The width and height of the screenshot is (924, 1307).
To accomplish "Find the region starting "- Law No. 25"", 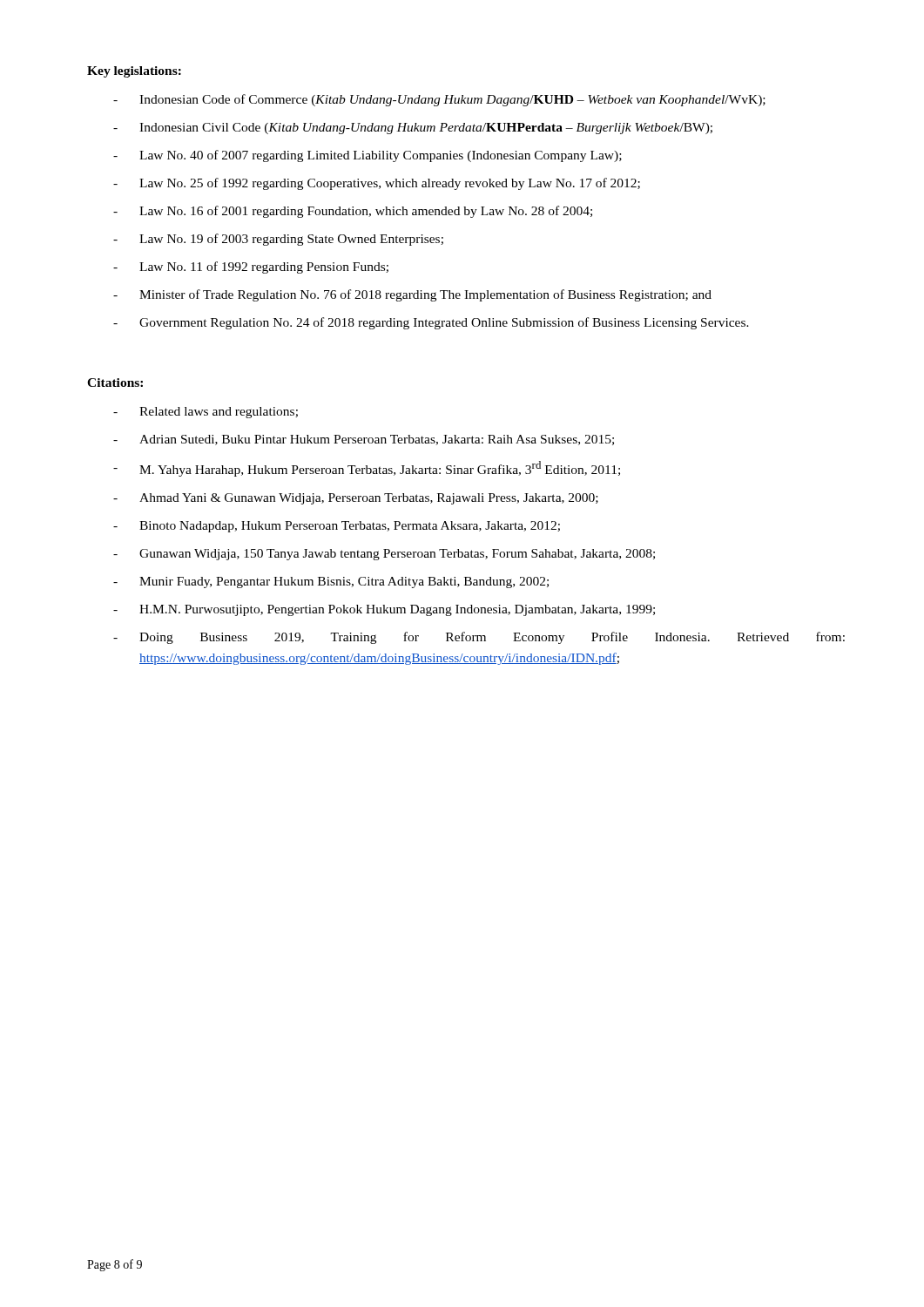I will coord(479,183).
